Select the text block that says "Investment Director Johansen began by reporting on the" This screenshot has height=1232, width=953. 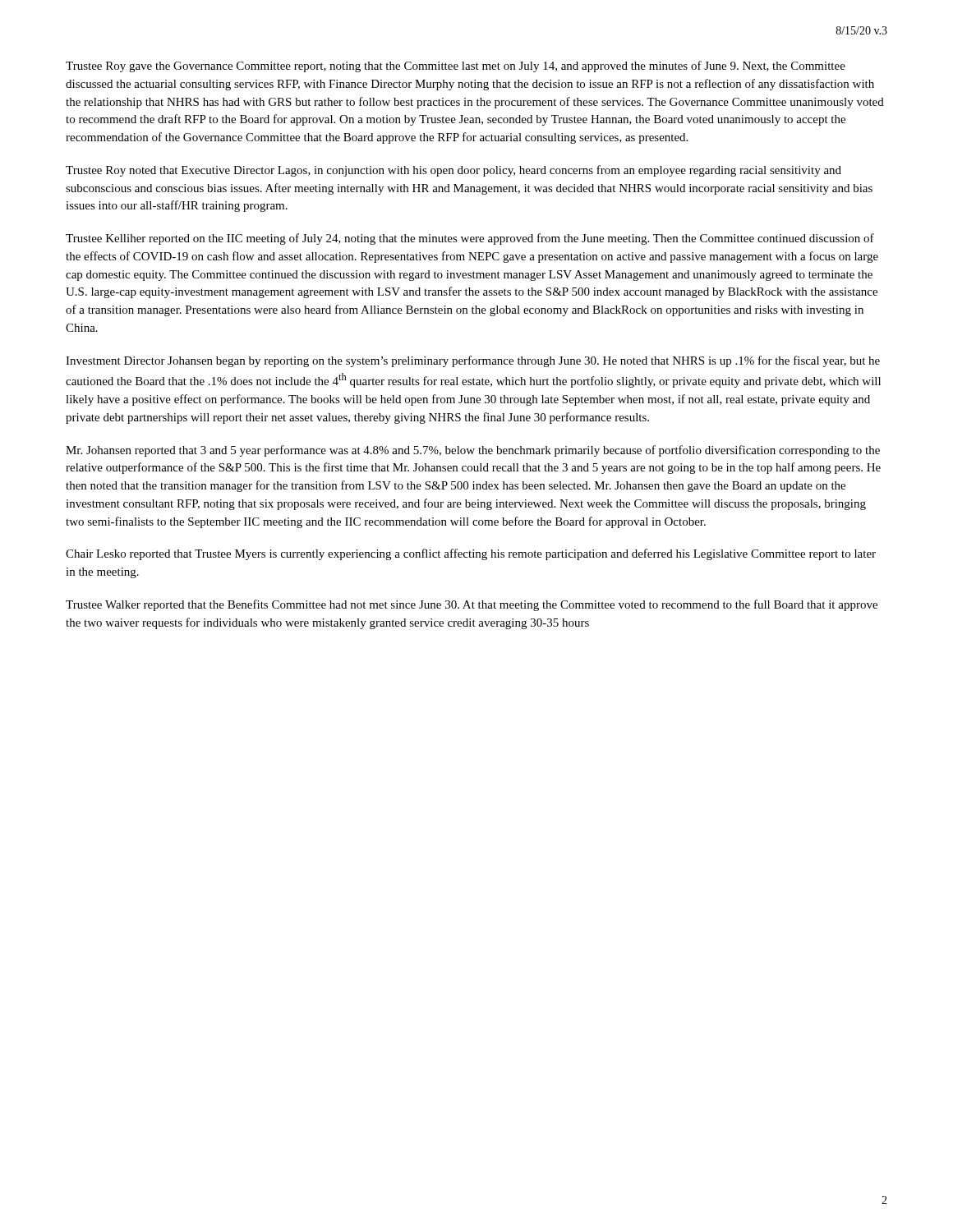click(x=473, y=389)
